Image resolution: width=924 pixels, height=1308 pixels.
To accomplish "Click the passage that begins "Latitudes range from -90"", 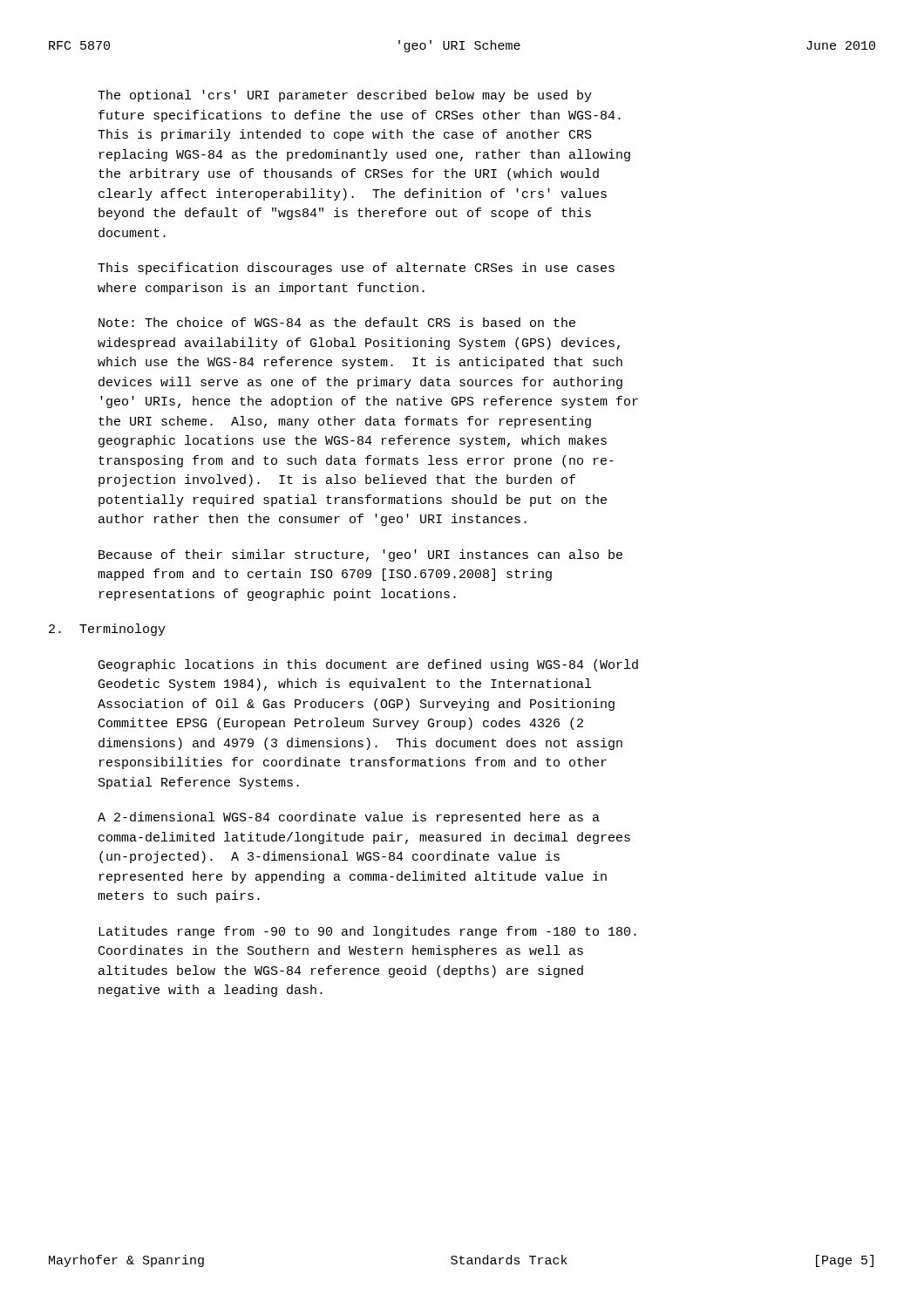I will [x=357, y=962].
